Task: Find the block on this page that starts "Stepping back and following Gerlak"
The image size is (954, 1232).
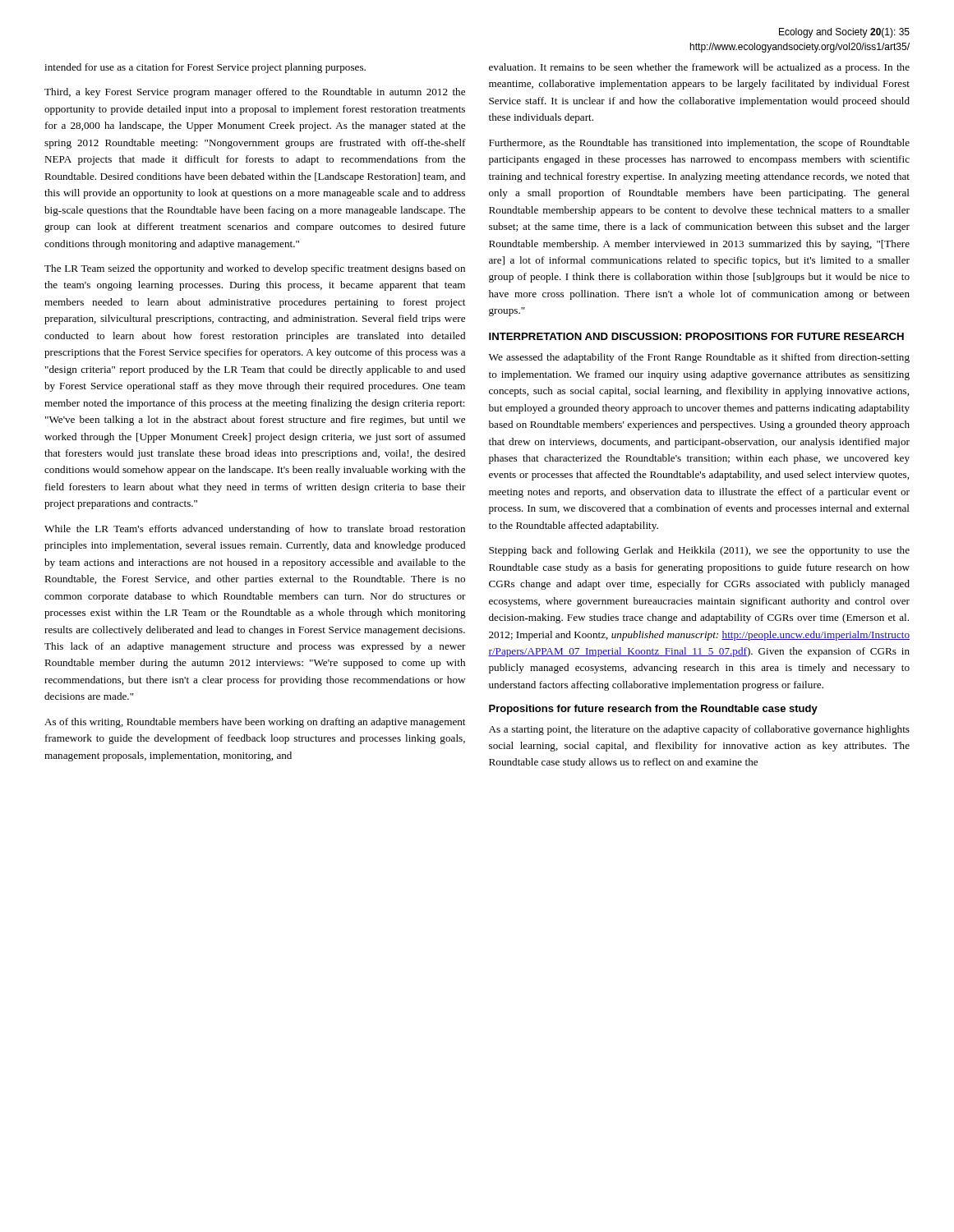Action: (699, 618)
